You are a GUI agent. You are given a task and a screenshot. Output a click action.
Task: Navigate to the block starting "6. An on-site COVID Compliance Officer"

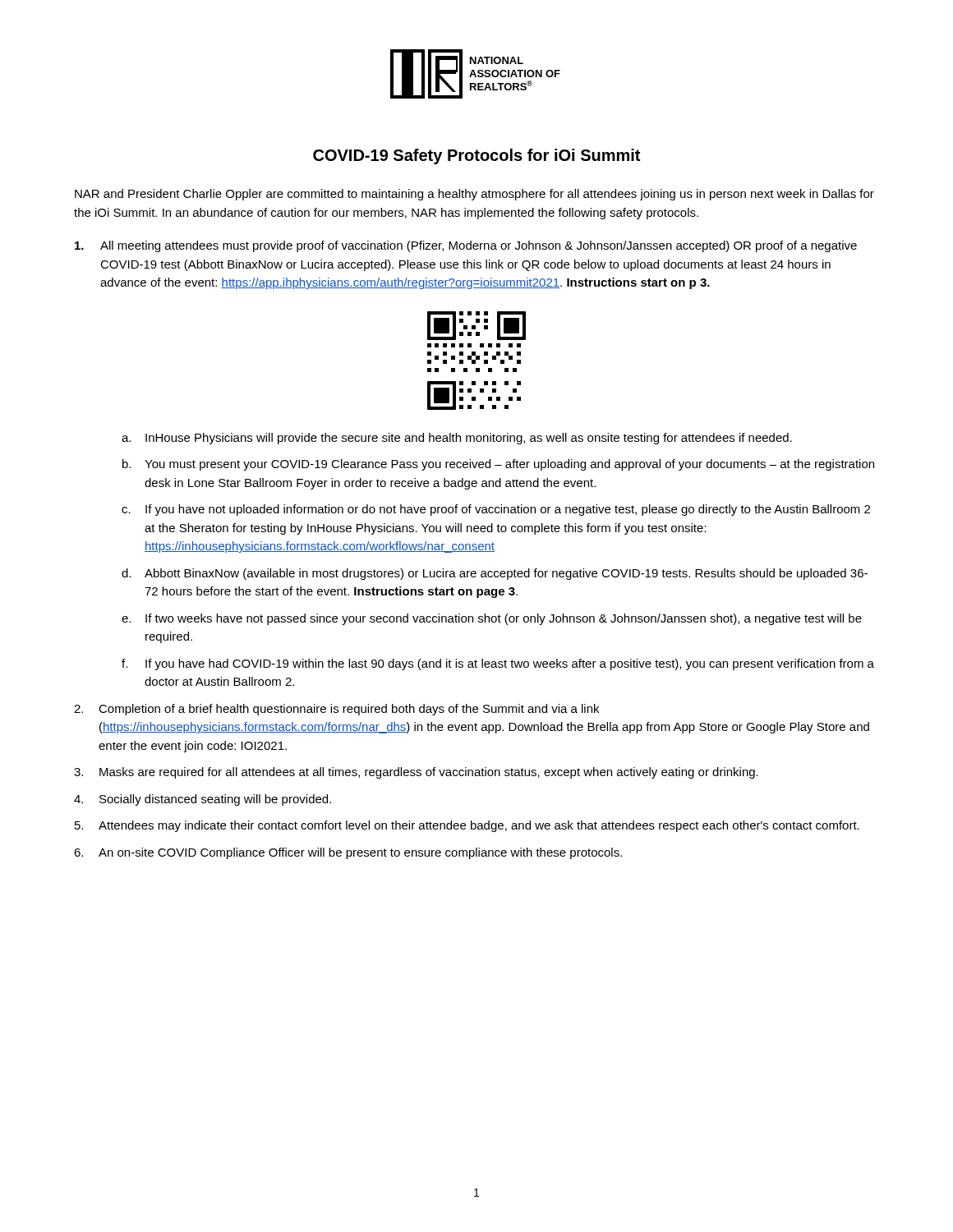(x=349, y=852)
